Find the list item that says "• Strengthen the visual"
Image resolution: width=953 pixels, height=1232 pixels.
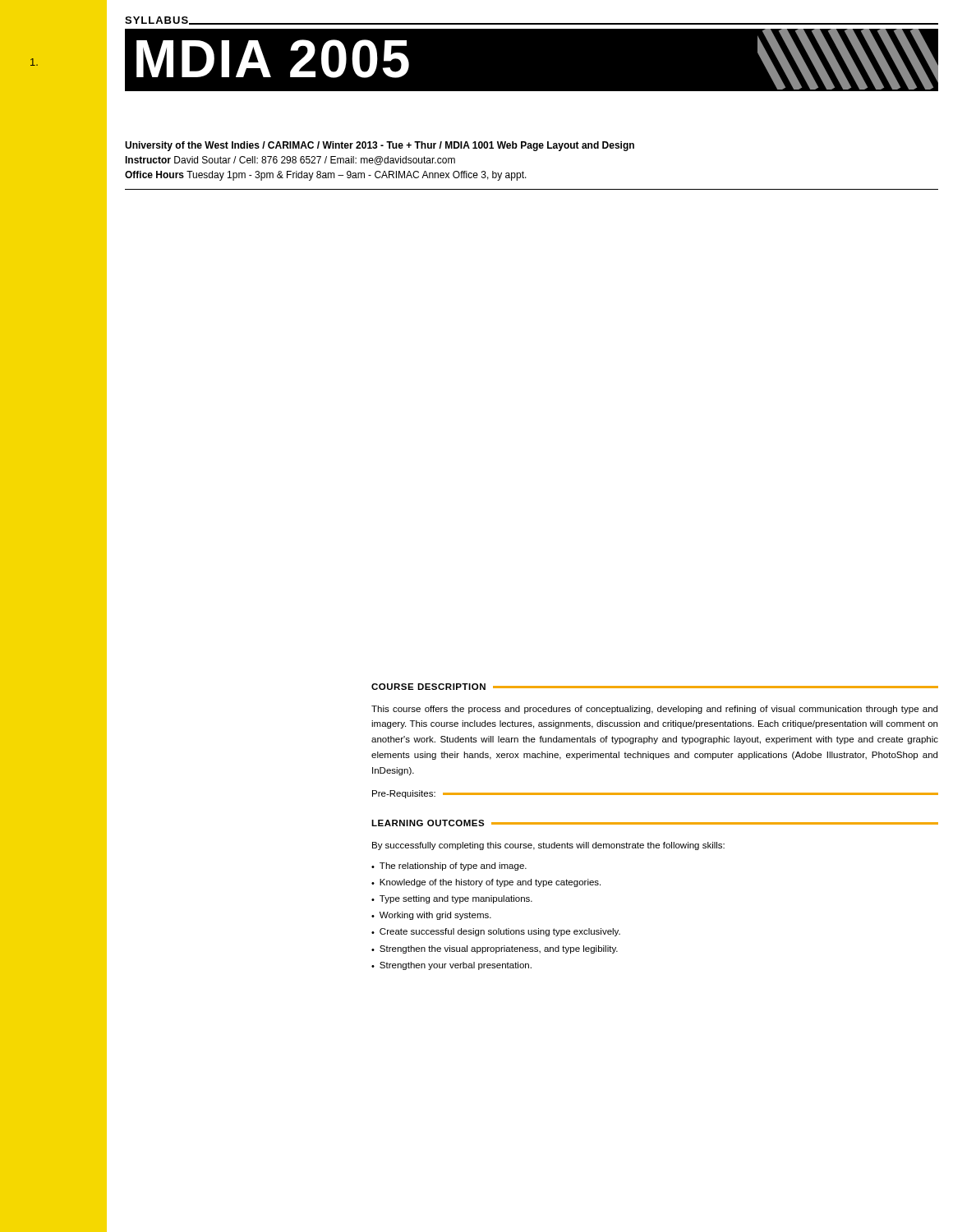(x=495, y=949)
